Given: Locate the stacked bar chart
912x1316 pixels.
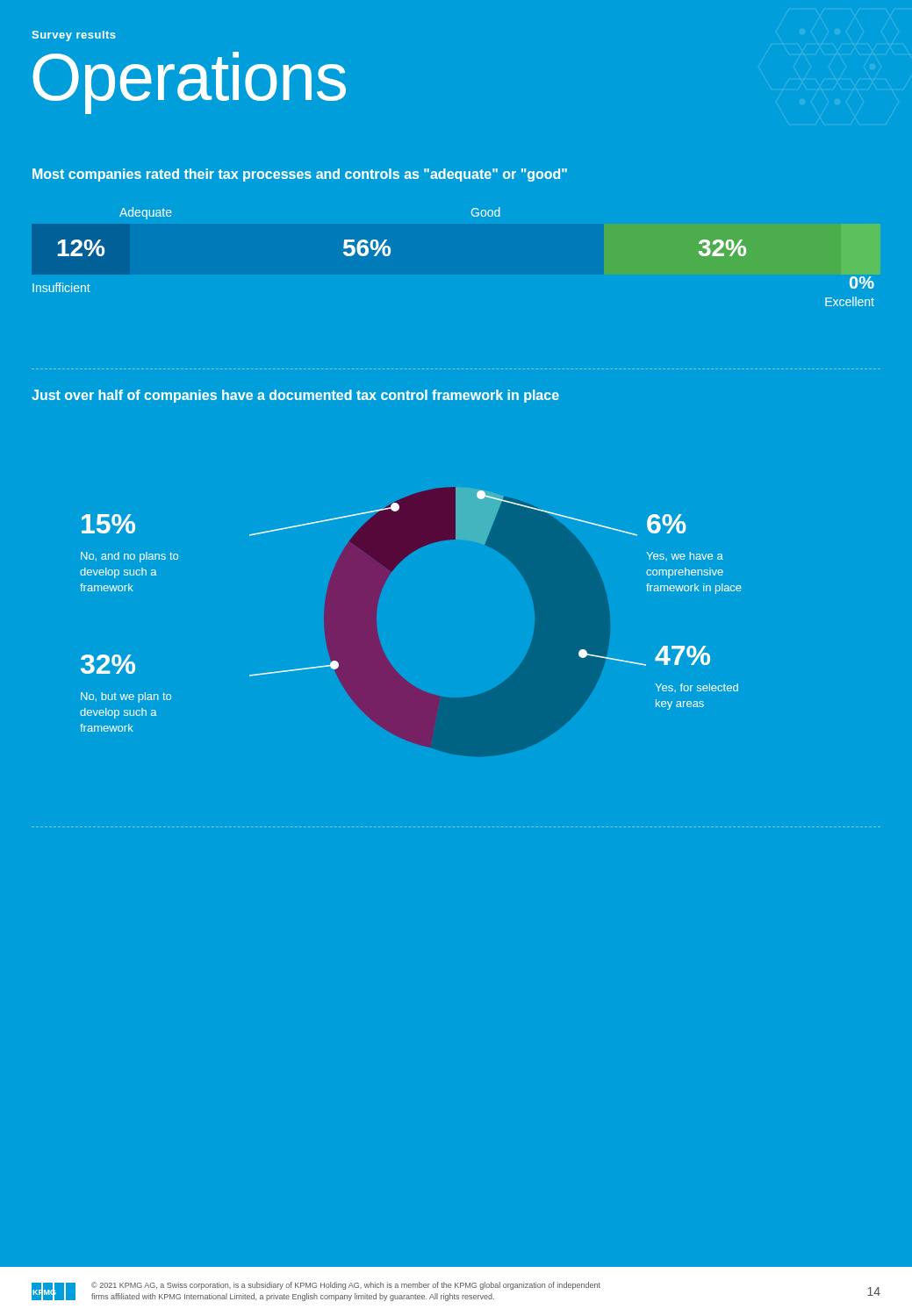Looking at the screenshot, I should point(456,270).
